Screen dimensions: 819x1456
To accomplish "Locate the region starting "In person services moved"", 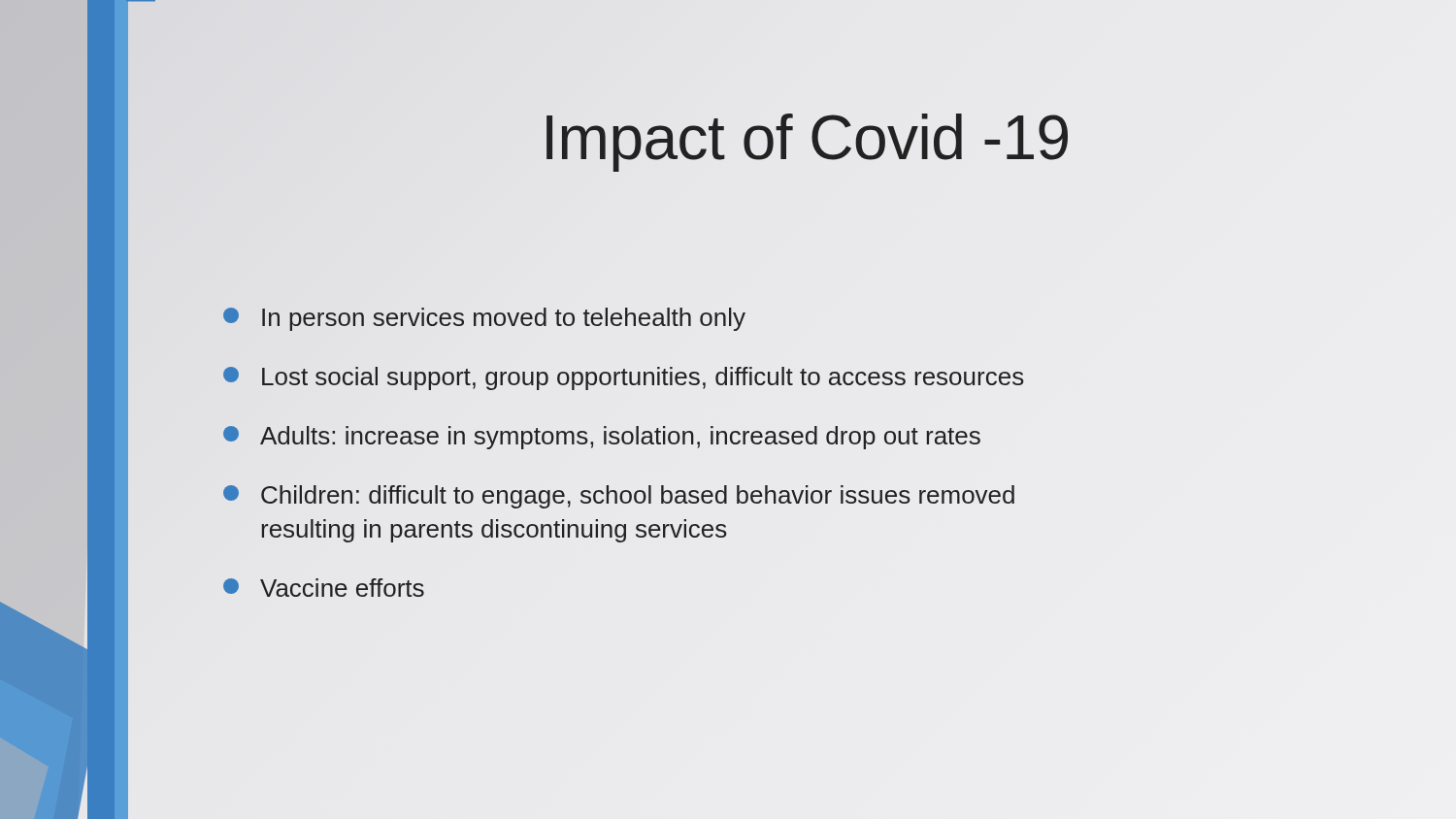I will [x=484, y=319].
